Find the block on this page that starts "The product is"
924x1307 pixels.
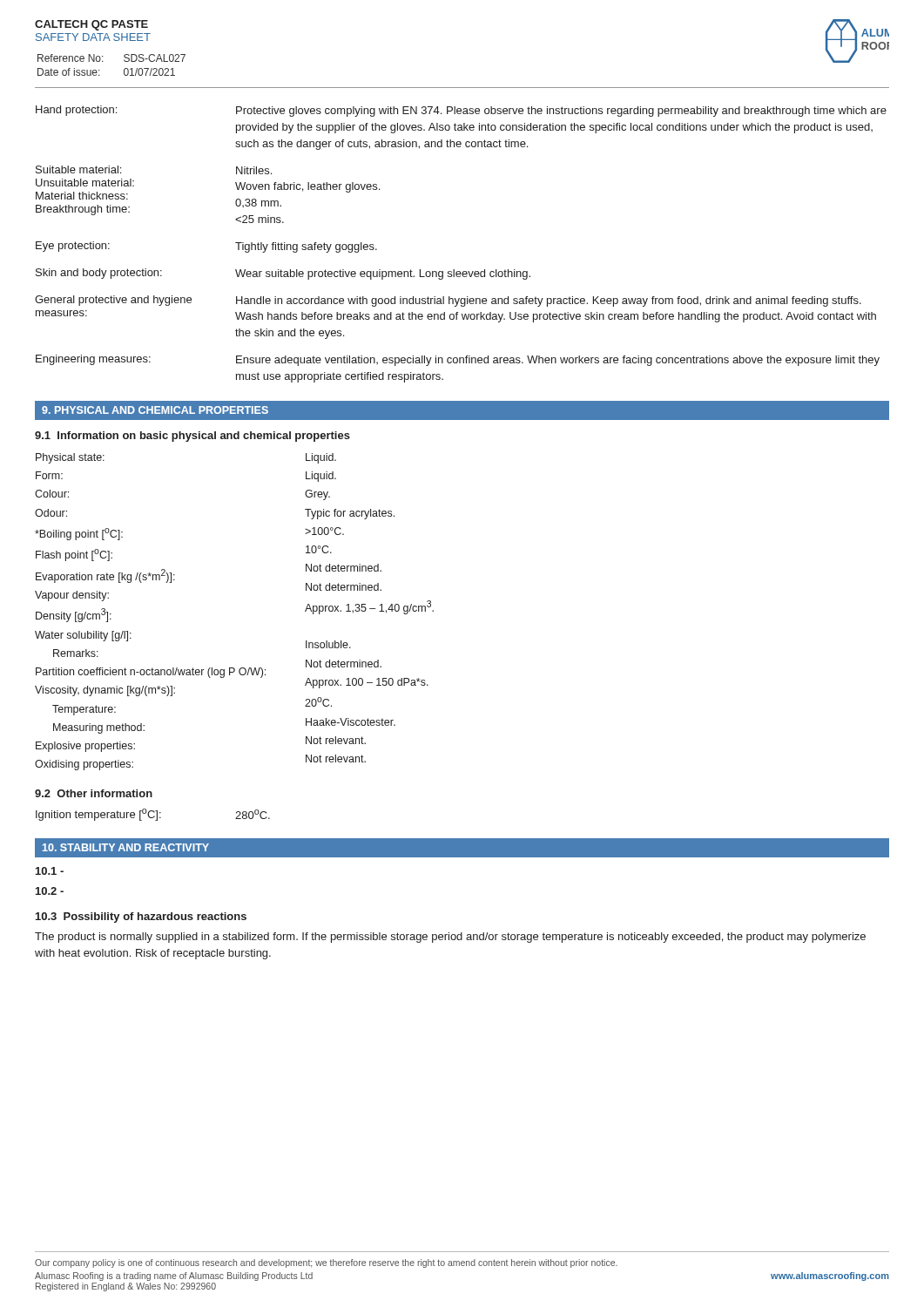coord(450,945)
